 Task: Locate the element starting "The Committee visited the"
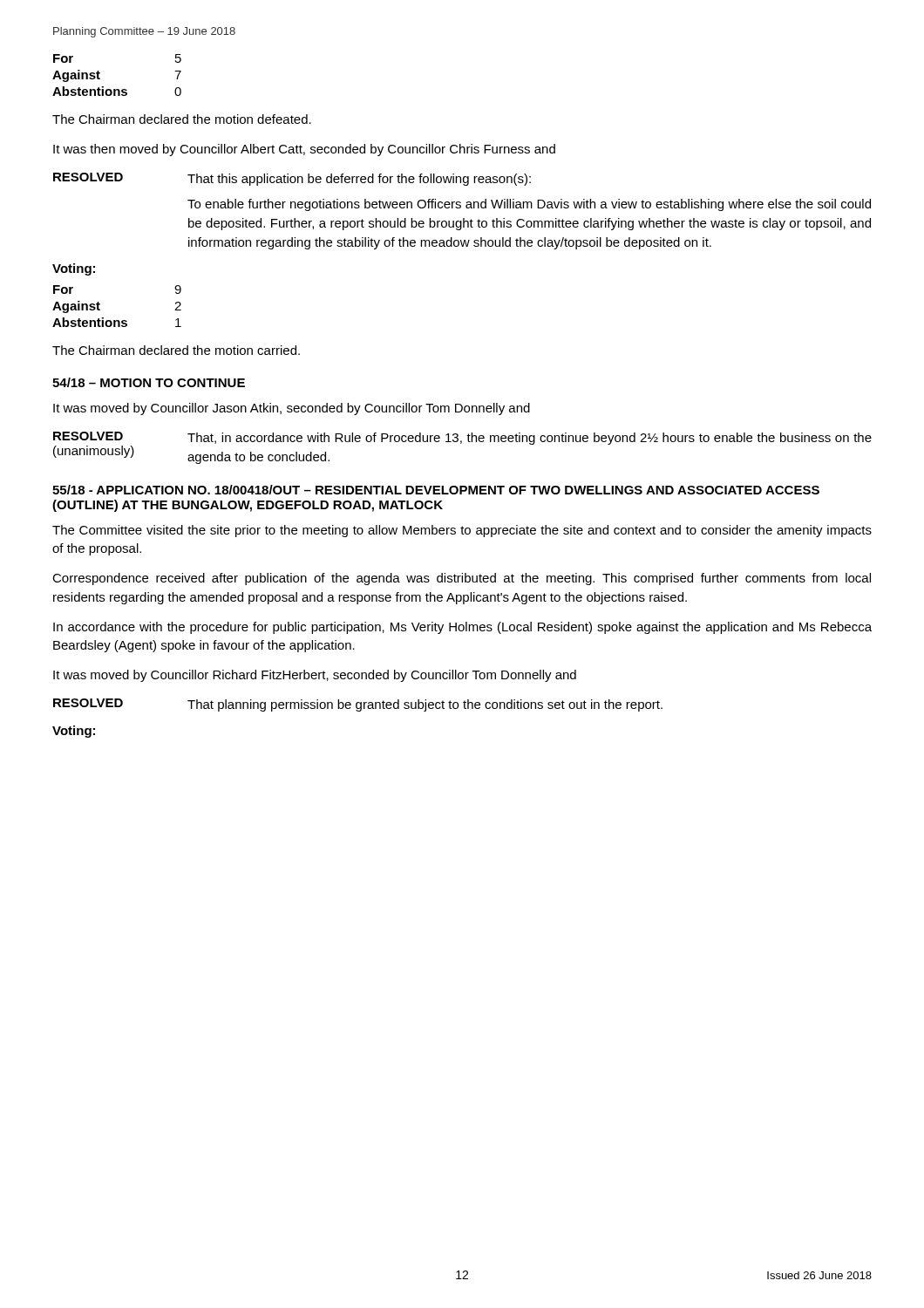(x=462, y=539)
